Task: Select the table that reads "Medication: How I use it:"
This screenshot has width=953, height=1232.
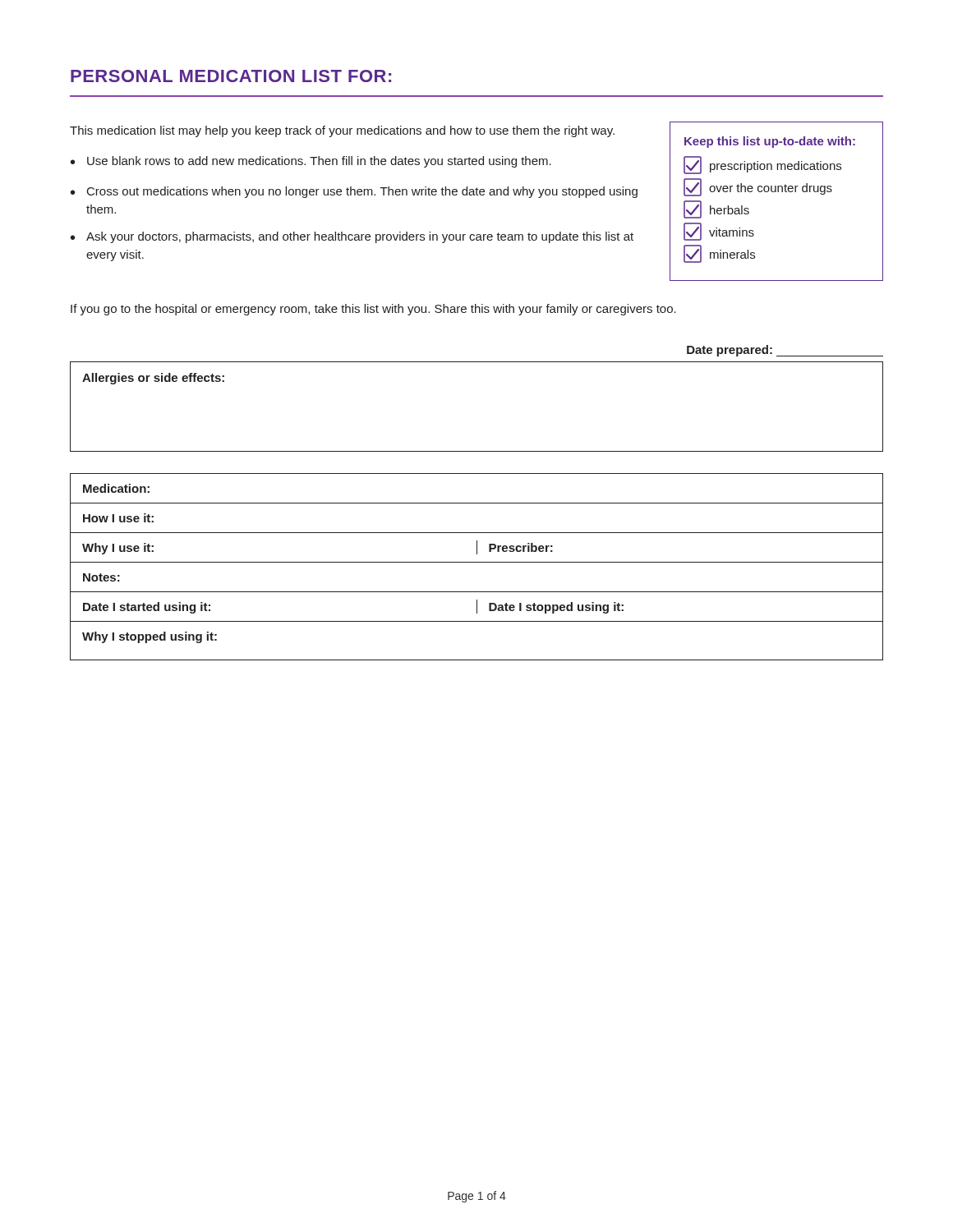Action: (476, 567)
